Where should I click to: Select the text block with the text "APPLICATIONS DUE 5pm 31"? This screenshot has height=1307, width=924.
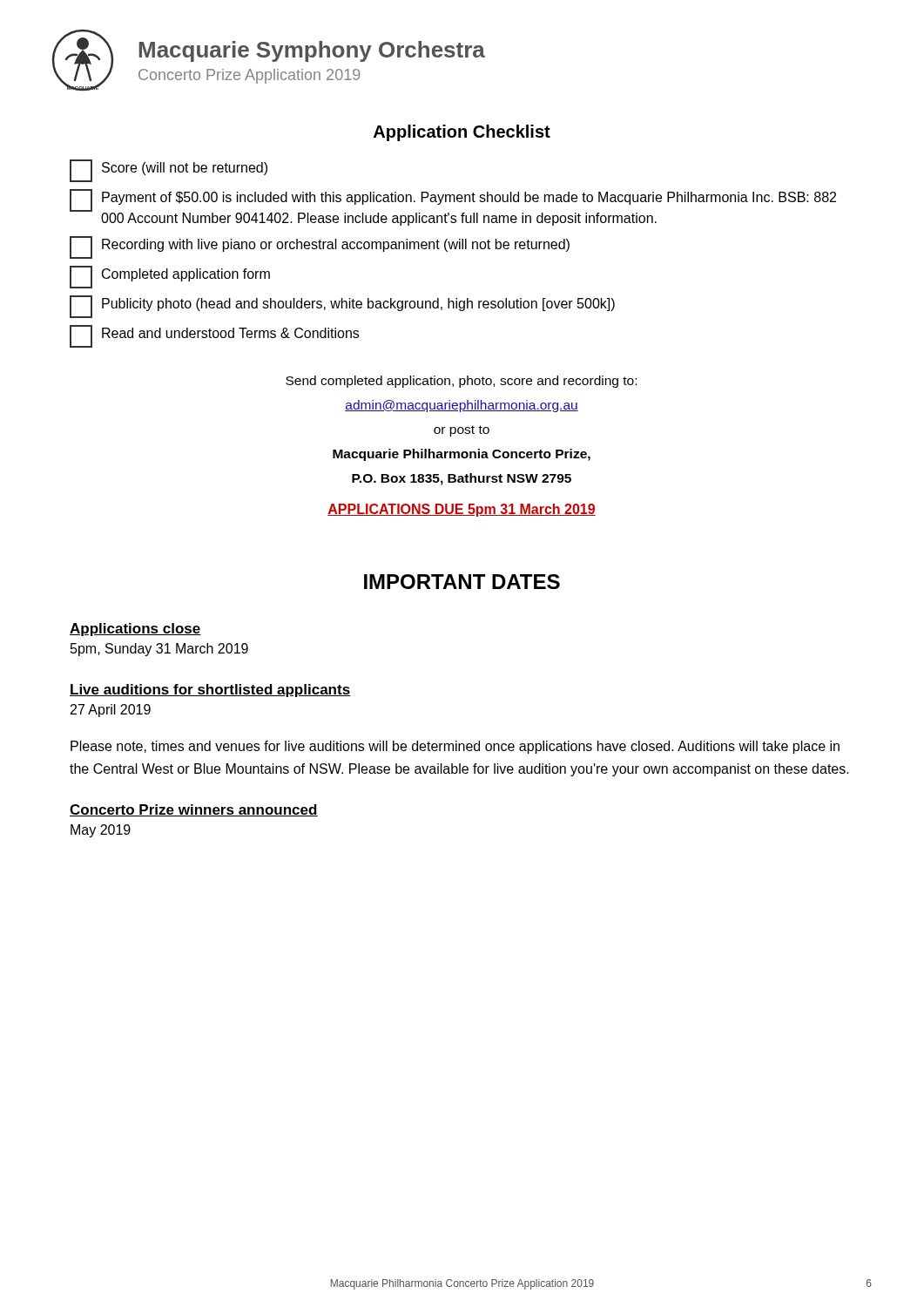[462, 510]
